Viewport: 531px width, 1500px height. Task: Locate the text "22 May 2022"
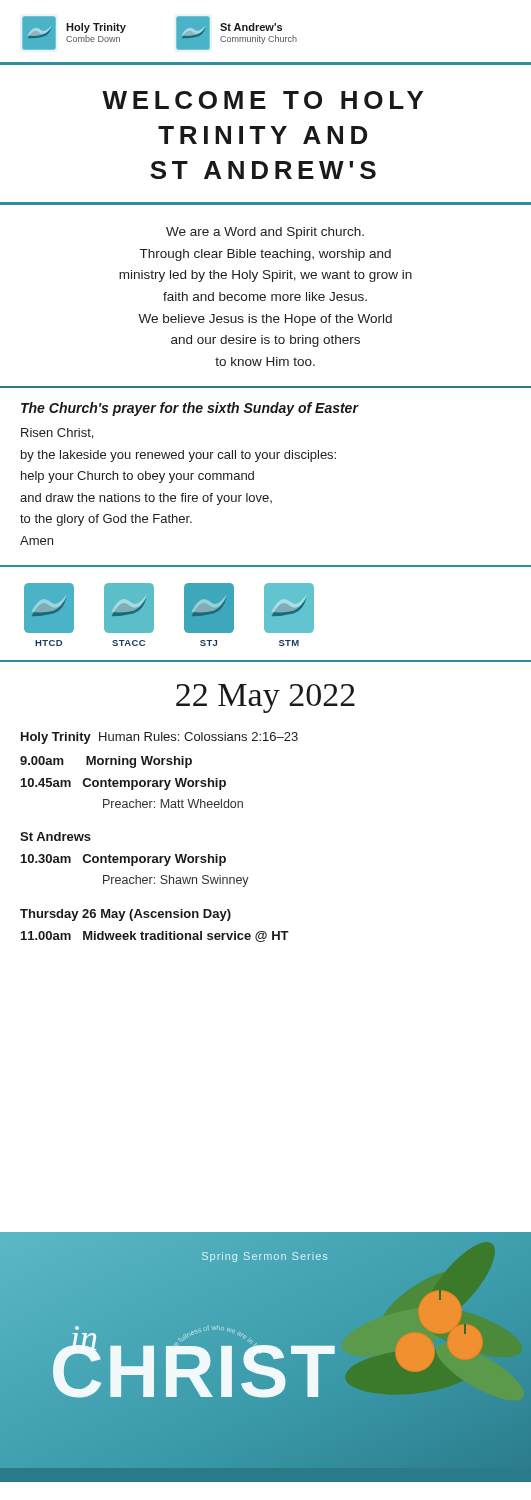[x=265, y=695]
